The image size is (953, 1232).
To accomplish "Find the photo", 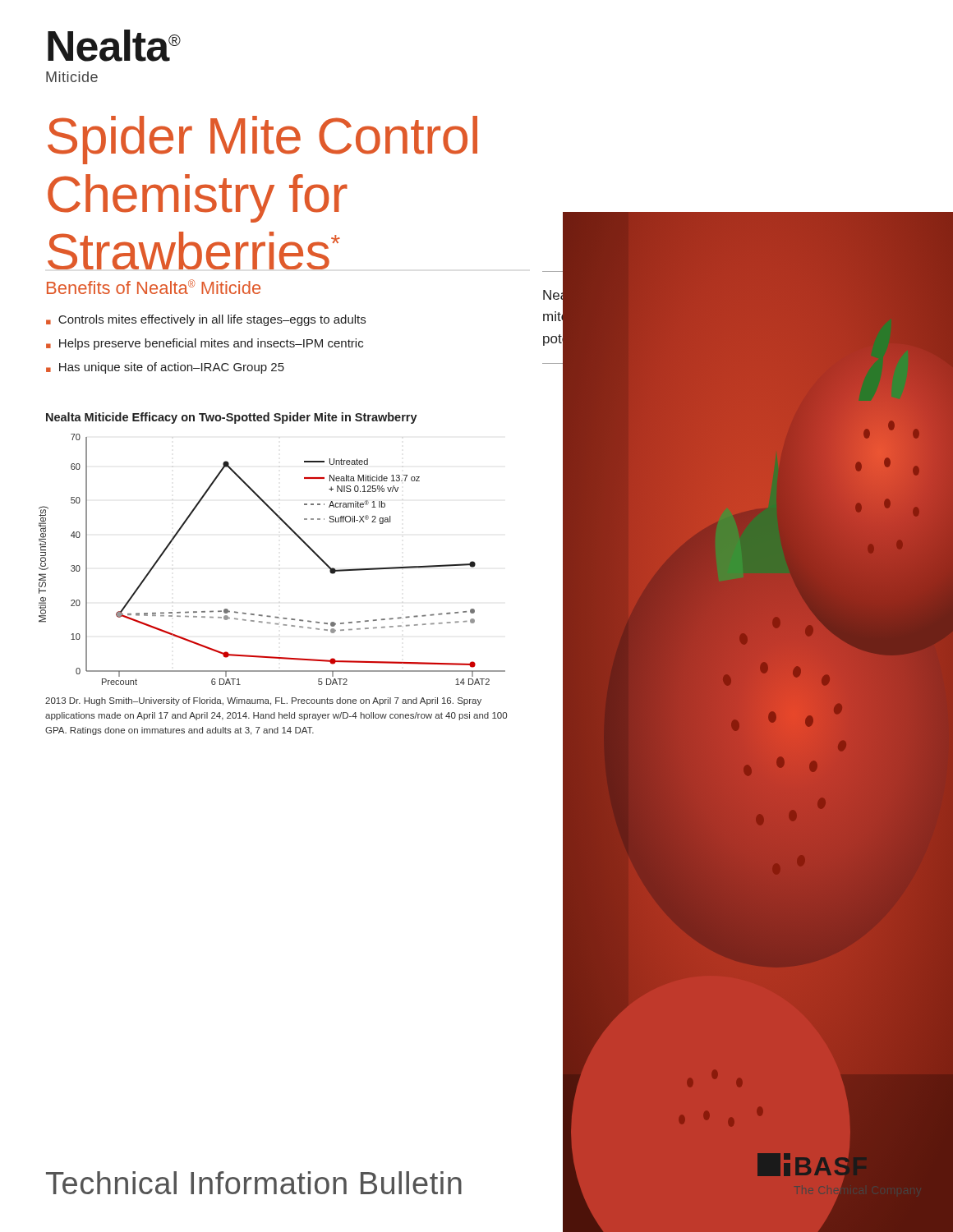I will point(758,722).
